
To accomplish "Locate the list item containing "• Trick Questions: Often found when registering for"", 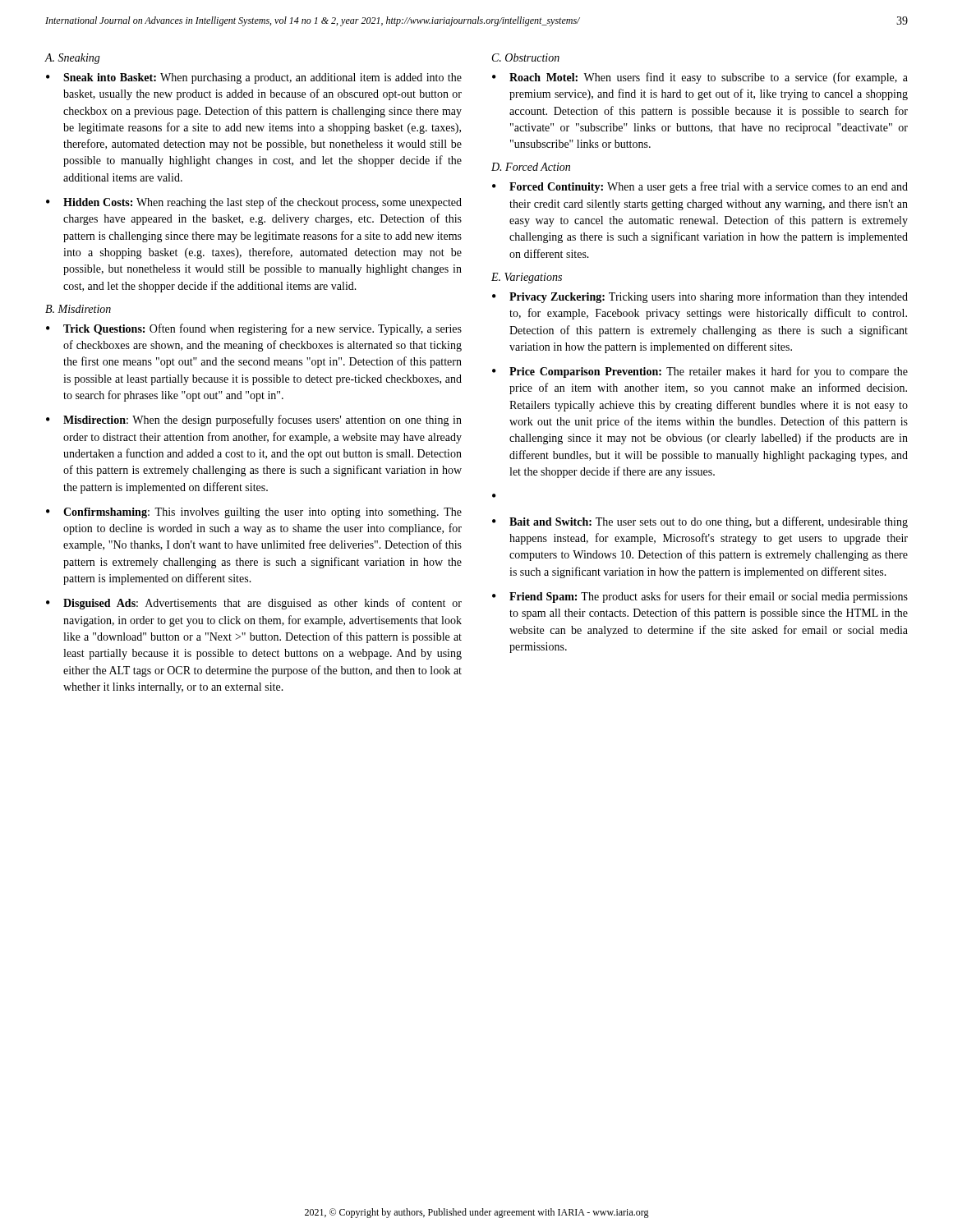I will coord(253,363).
